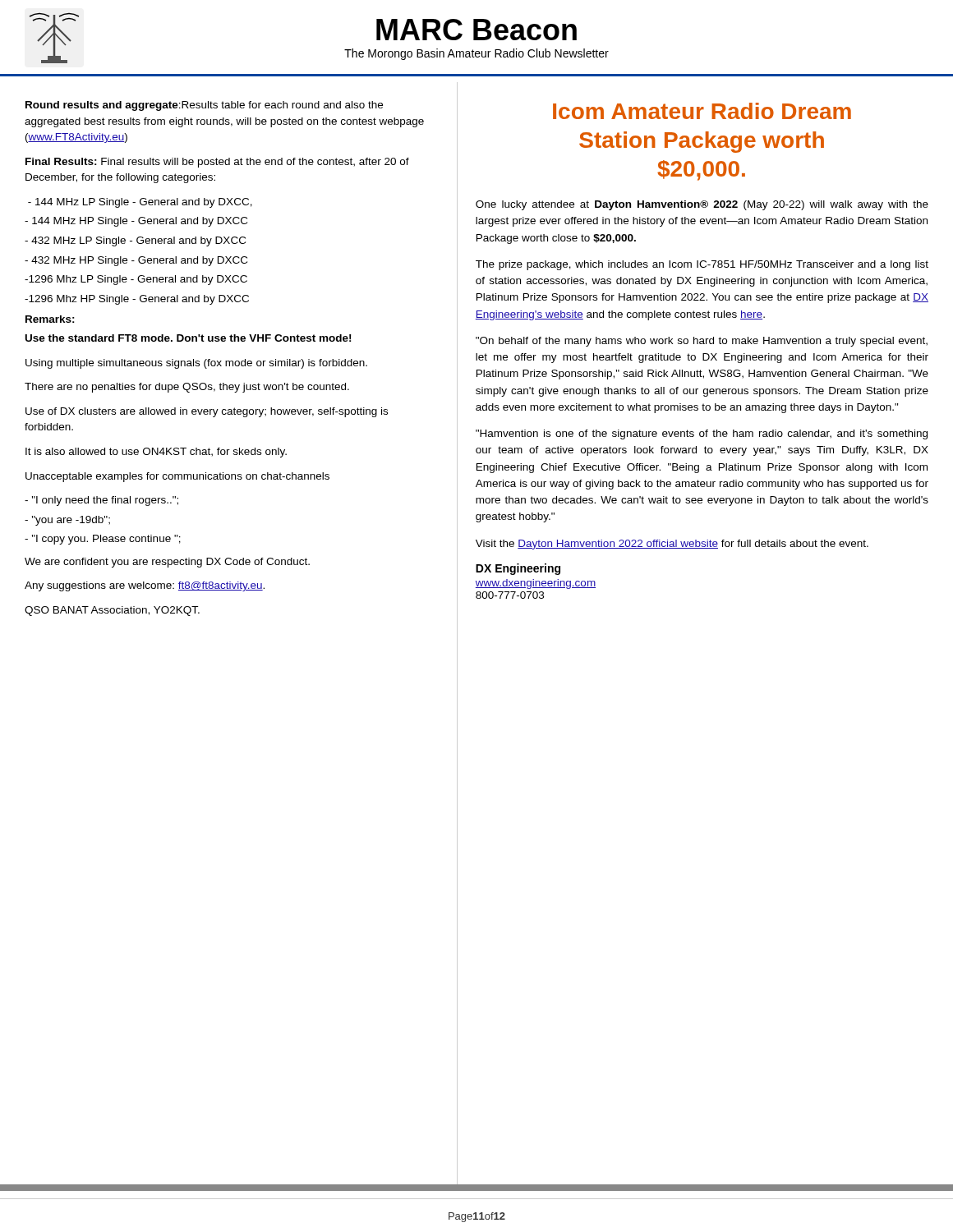Point to the passage starting "432 MHz HP Single - General"
This screenshot has width=953, height=1232.
136,260
